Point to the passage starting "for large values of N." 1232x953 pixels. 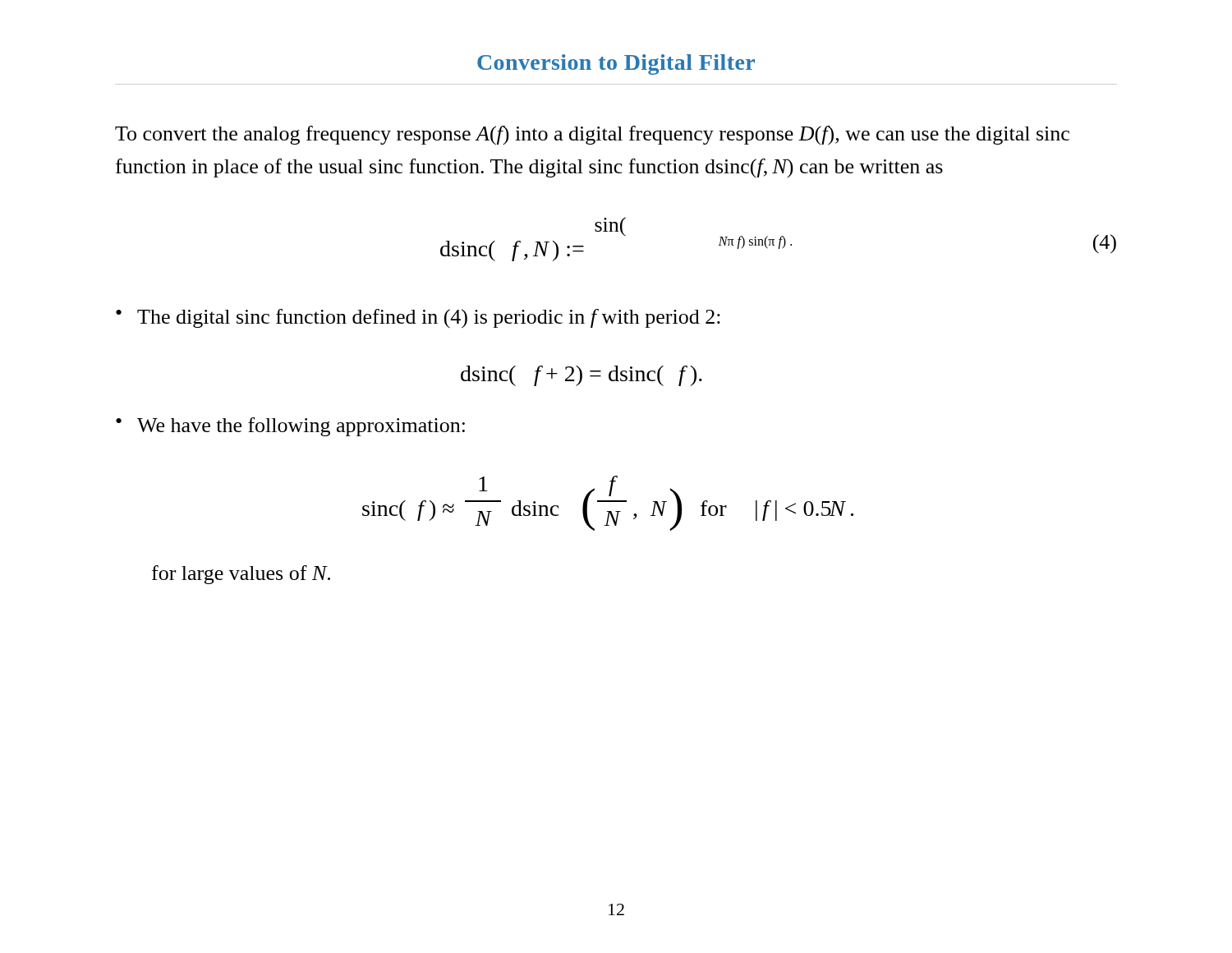pyautogui.click(x=241, y=573)
